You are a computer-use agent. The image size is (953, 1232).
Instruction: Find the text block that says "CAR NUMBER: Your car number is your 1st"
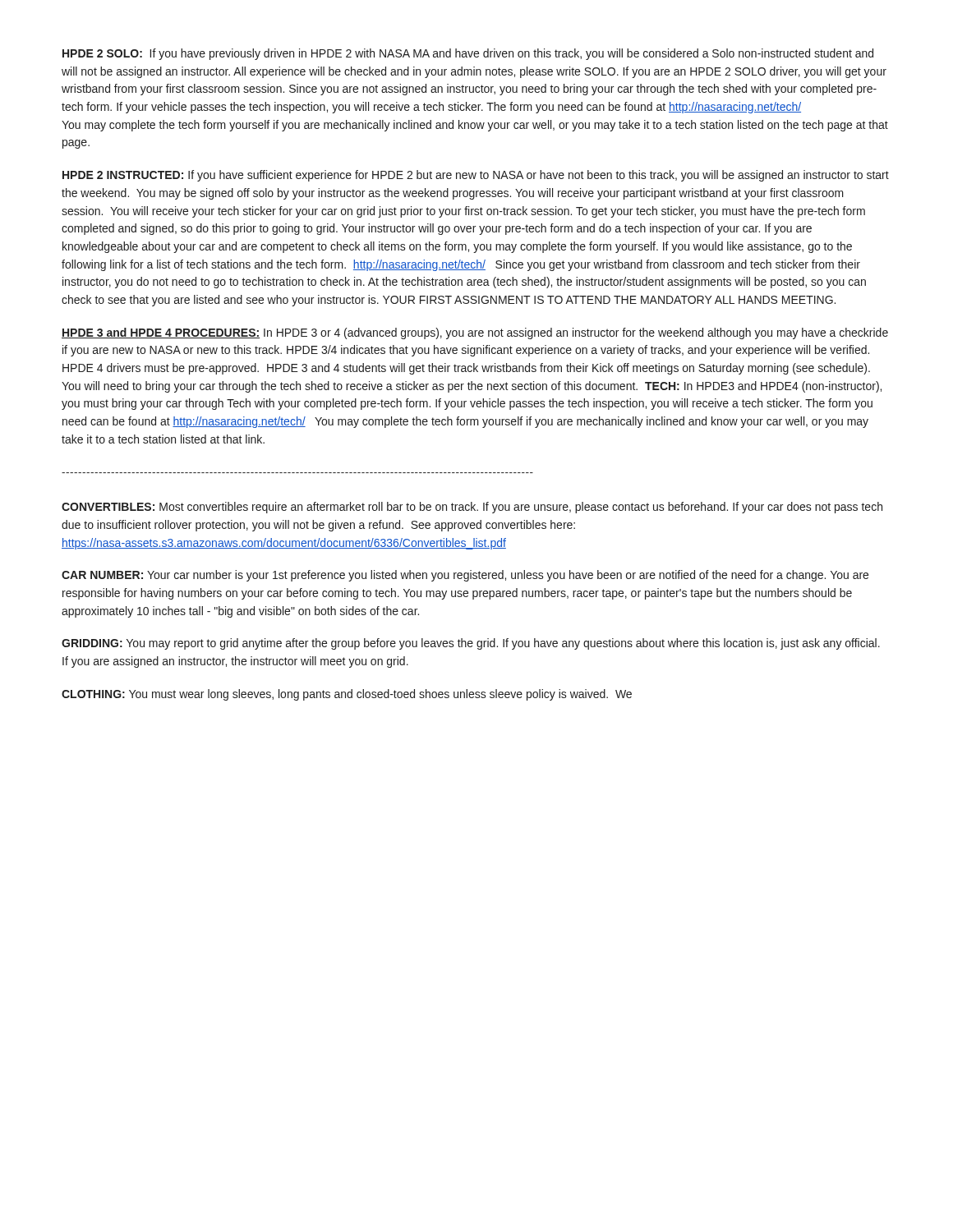(x=465, y=593)
